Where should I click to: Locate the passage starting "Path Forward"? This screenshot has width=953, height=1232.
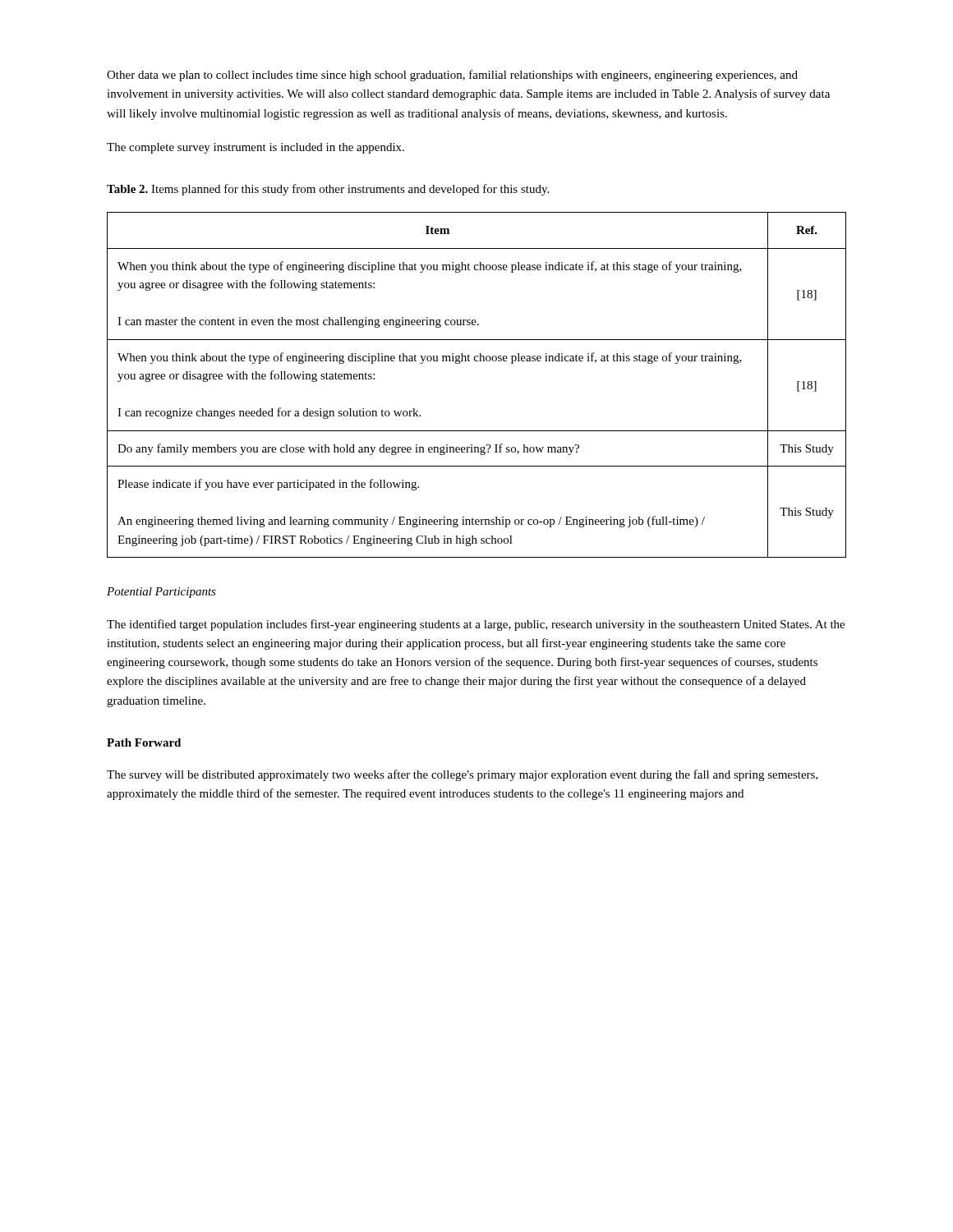pyautogui.click(x=144, y=742)
